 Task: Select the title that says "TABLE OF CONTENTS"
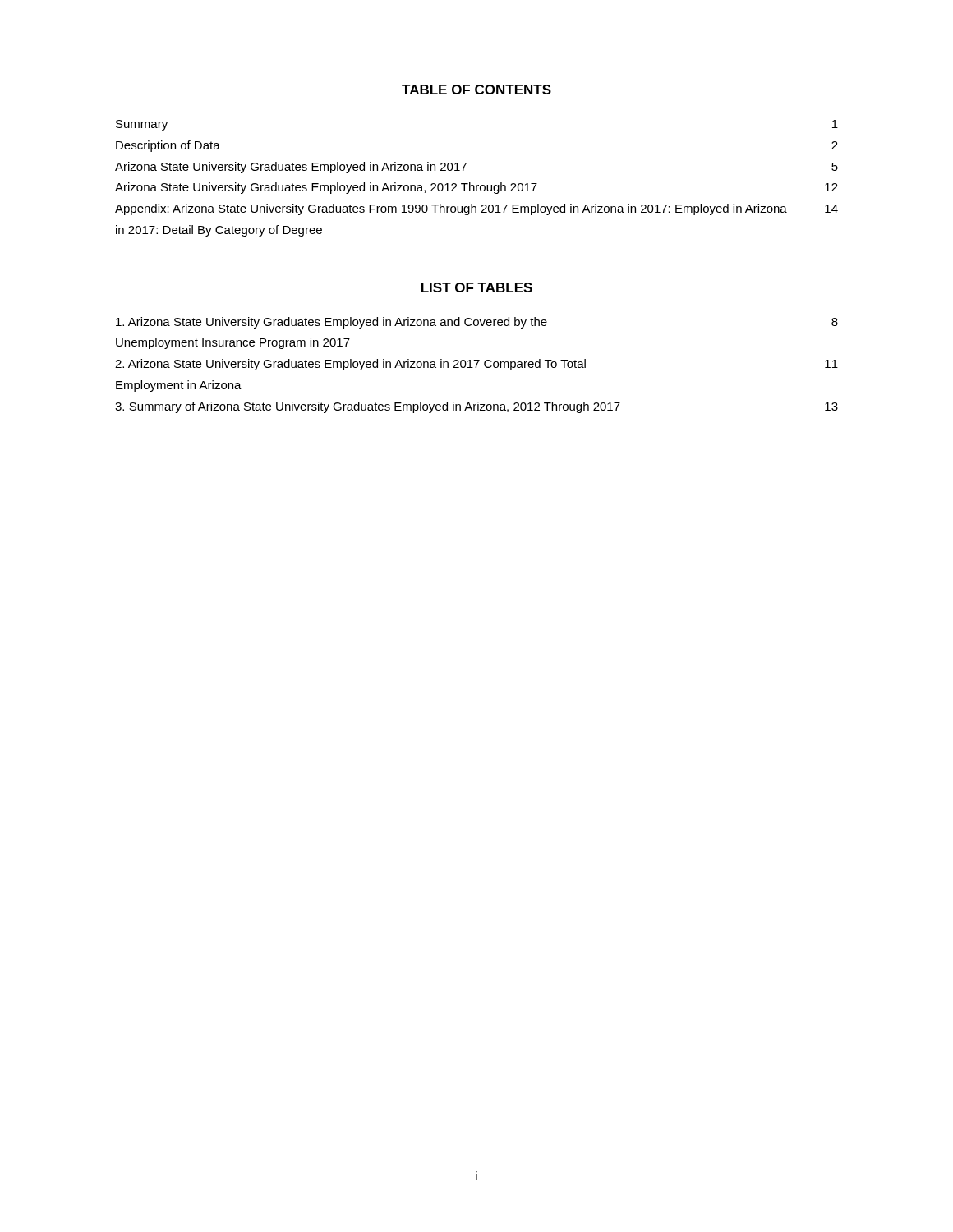pos(476,90)
